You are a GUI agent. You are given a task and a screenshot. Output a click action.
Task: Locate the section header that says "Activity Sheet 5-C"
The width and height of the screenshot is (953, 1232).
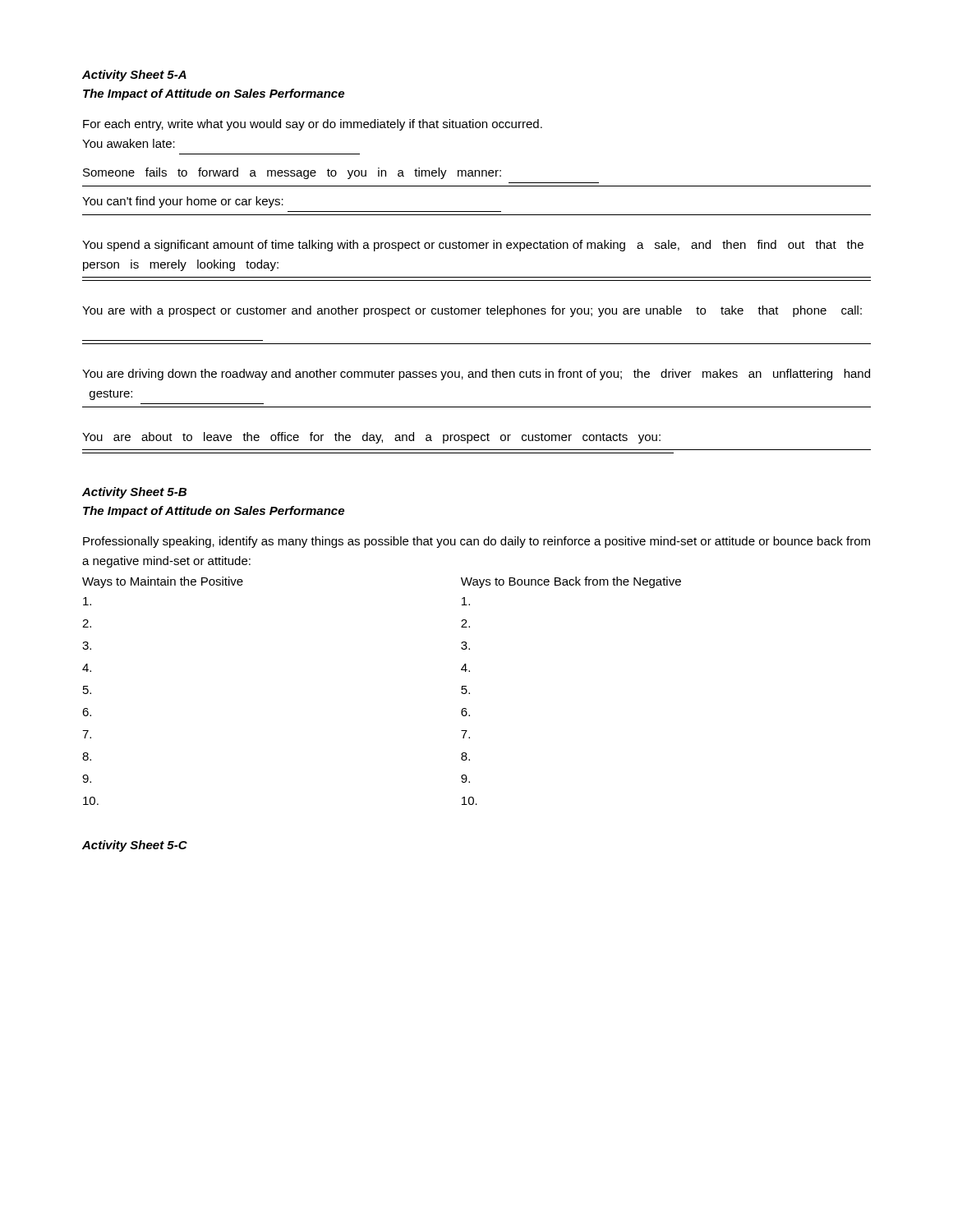click(135, 846)
